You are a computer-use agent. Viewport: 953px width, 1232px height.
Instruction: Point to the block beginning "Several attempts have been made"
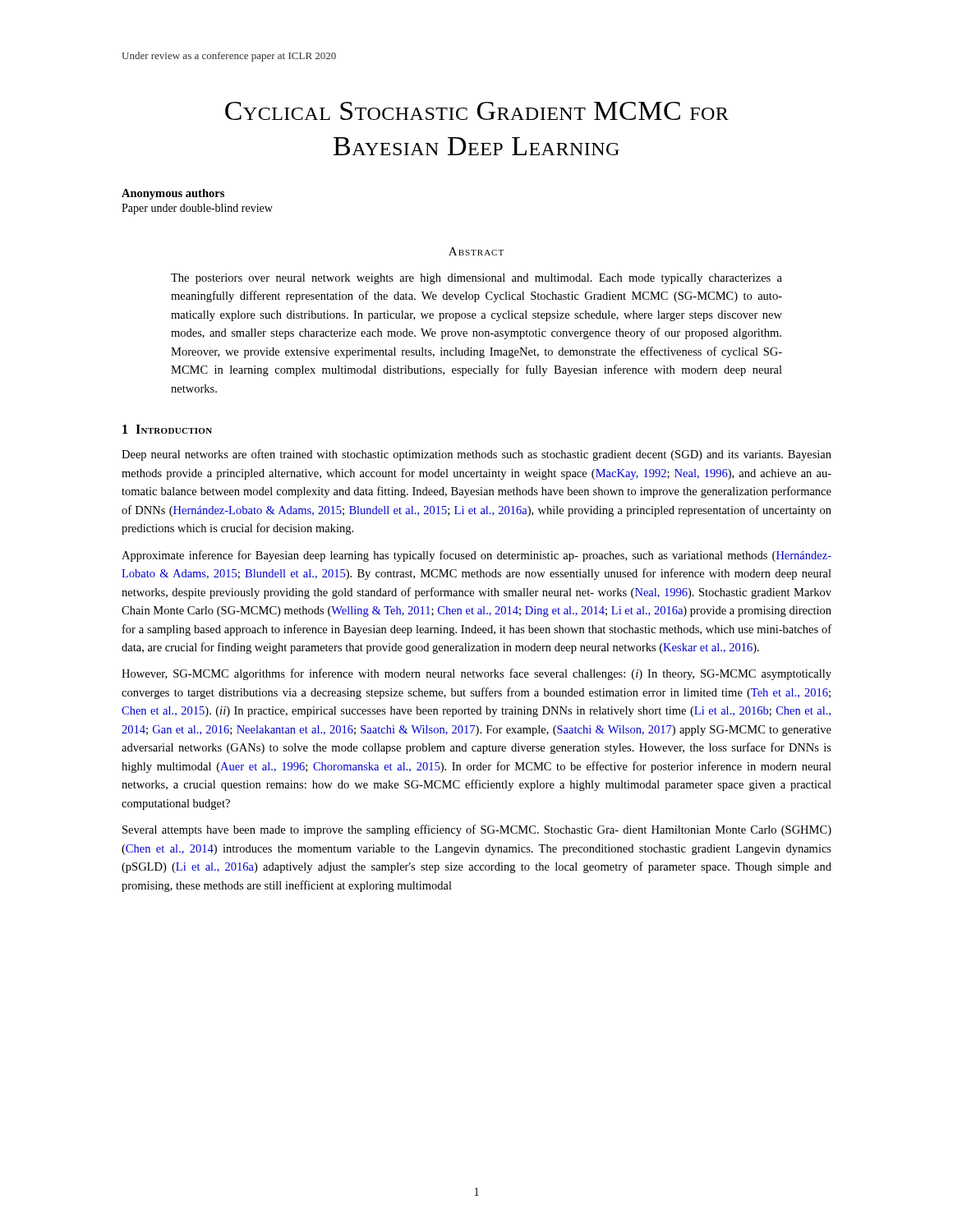click(476, 857)
